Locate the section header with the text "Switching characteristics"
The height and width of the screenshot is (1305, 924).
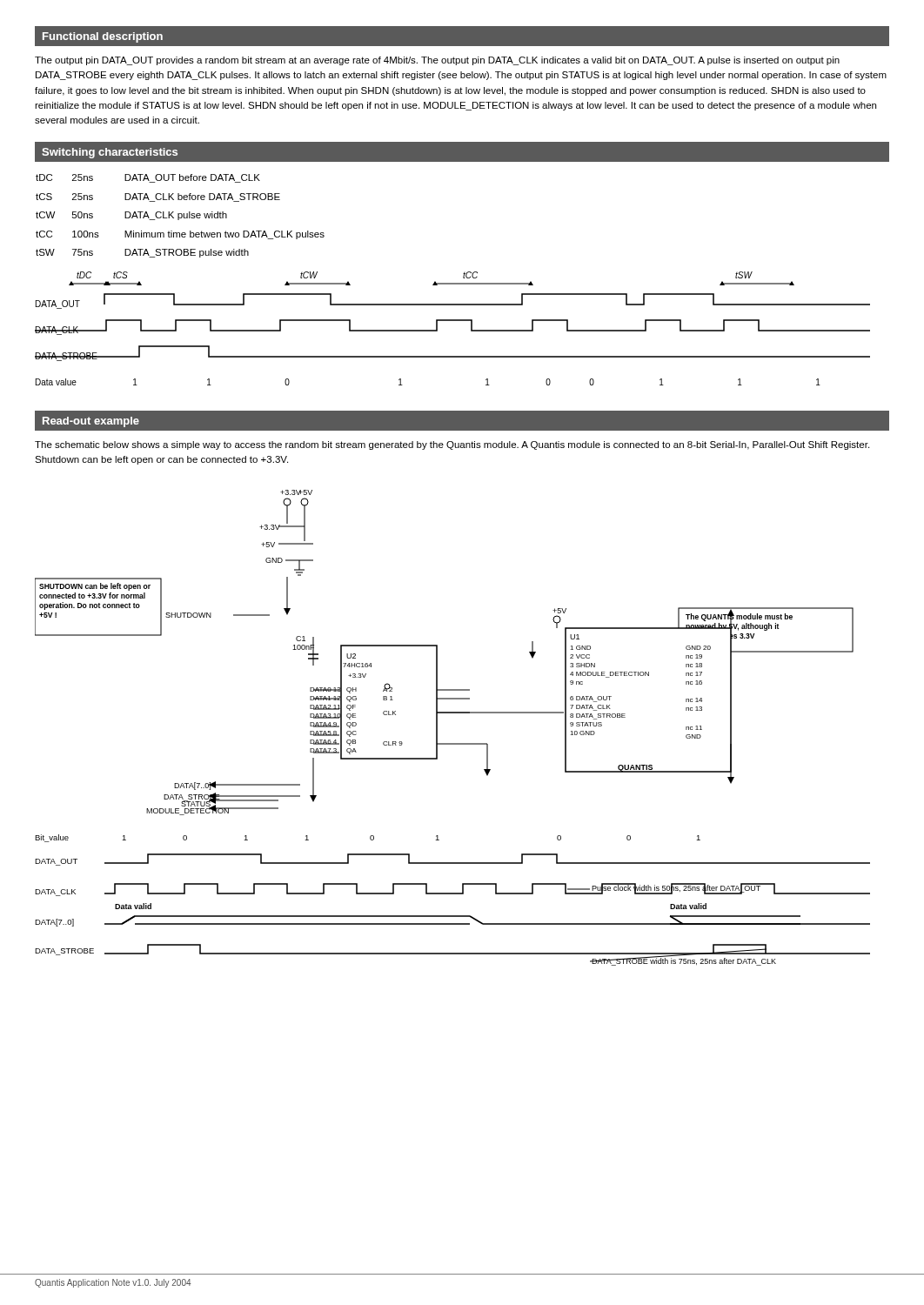110,152
